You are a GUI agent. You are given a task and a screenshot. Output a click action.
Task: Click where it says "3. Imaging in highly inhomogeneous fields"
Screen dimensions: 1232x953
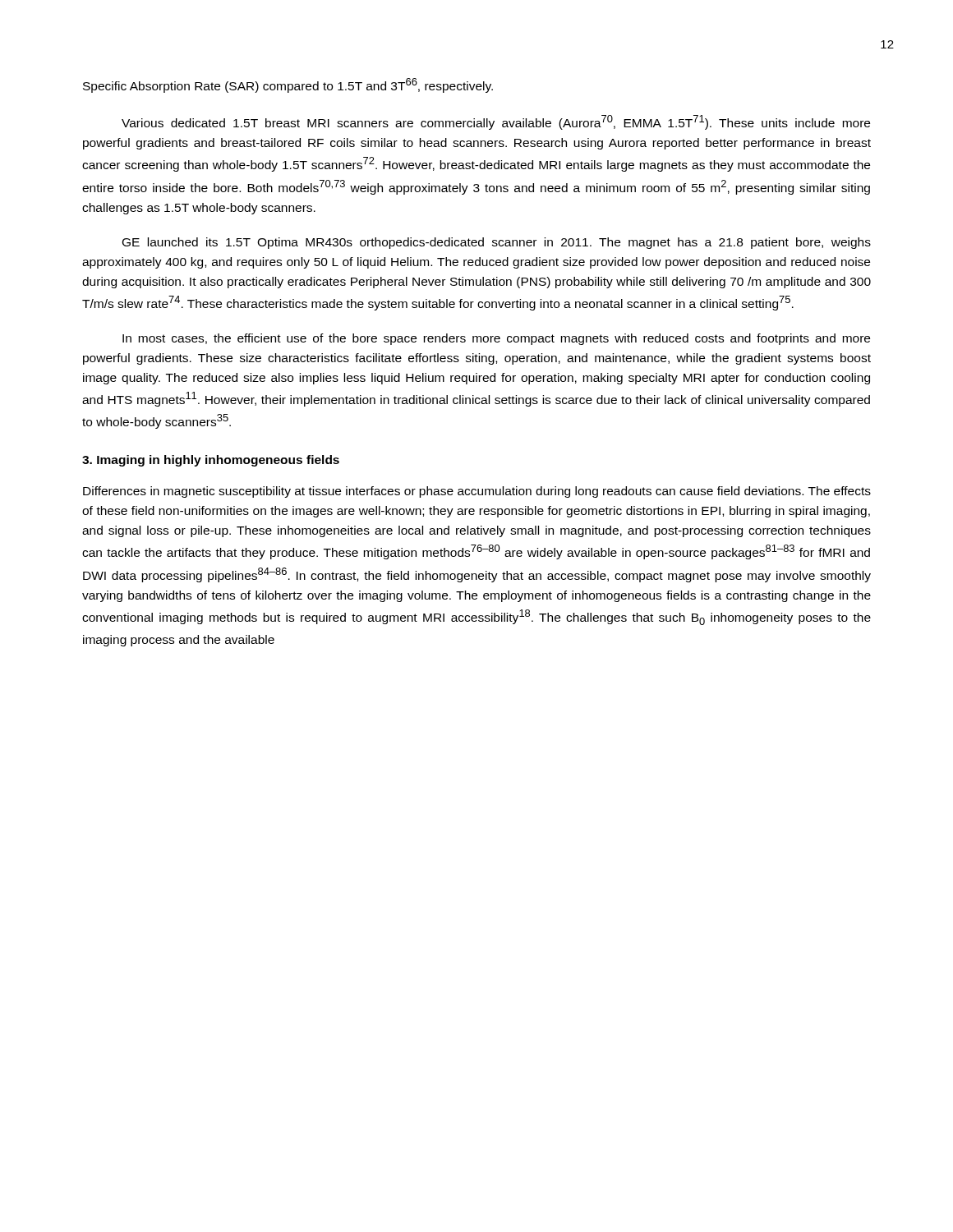pos(211,461)
